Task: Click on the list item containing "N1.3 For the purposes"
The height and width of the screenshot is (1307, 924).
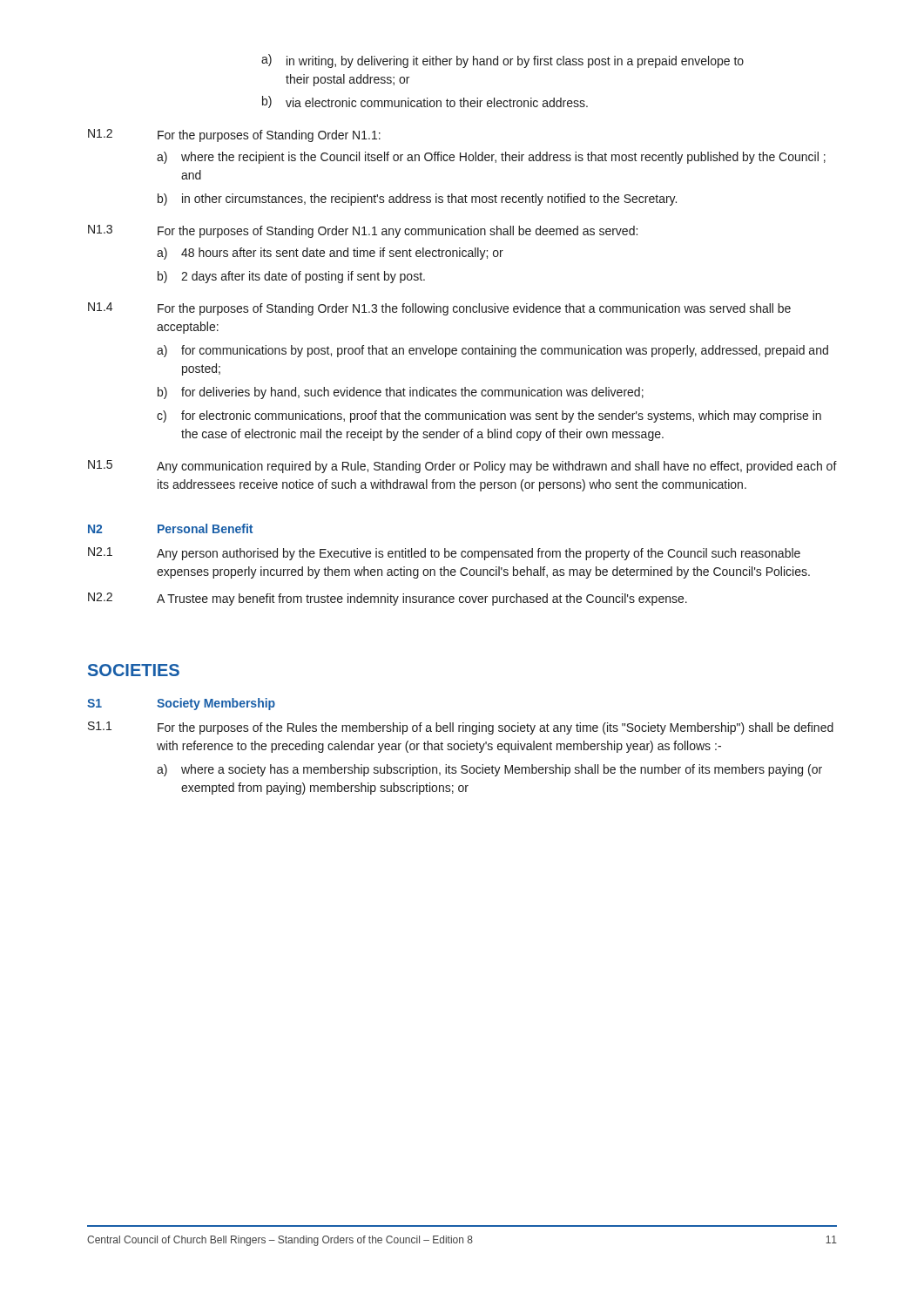Action: (x=462, y=257)
